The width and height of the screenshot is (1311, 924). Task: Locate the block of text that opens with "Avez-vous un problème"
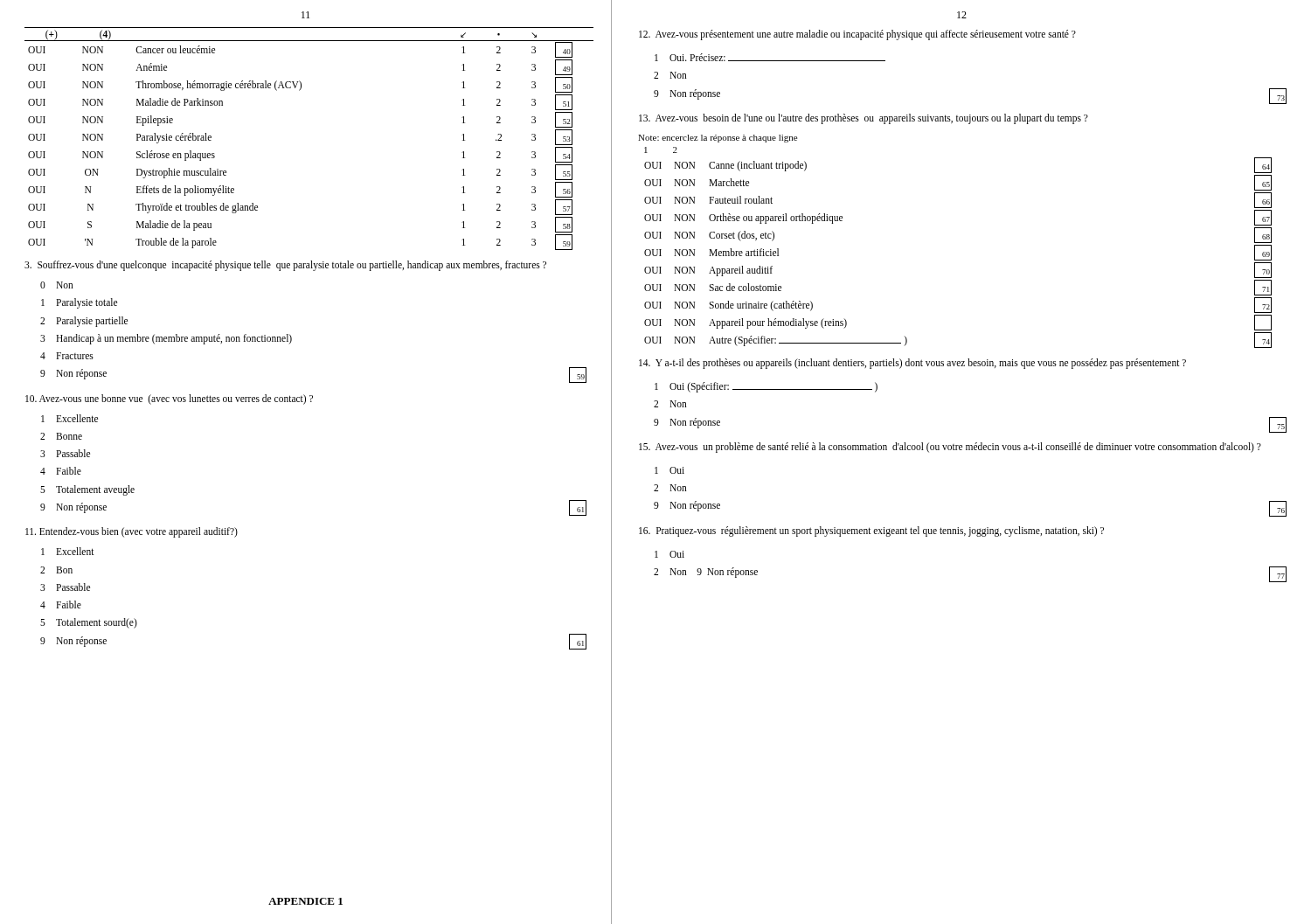pyautogui.click(x=966, y=447)
